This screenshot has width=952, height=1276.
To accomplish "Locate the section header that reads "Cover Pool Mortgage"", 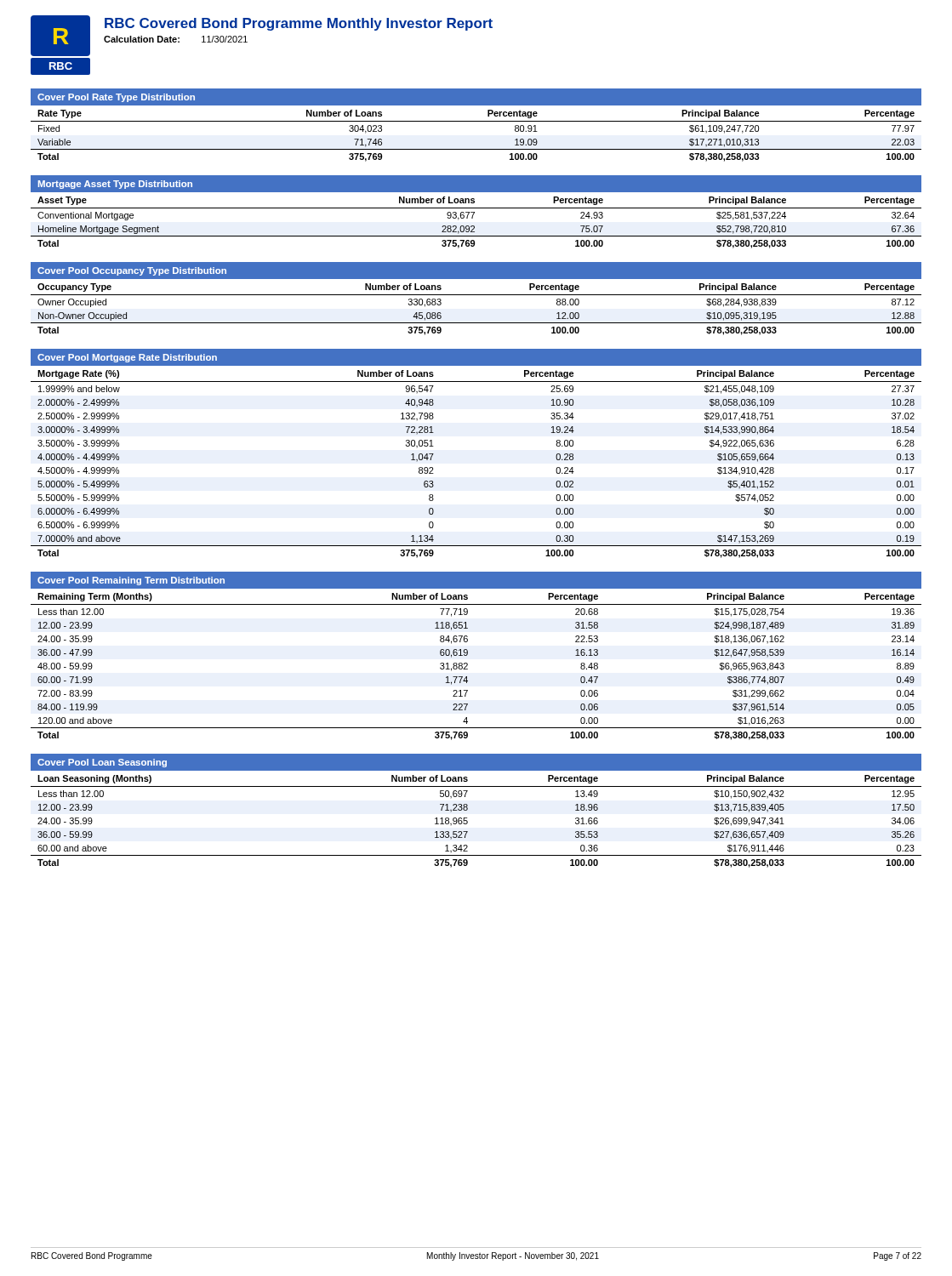I will [127, 357].
